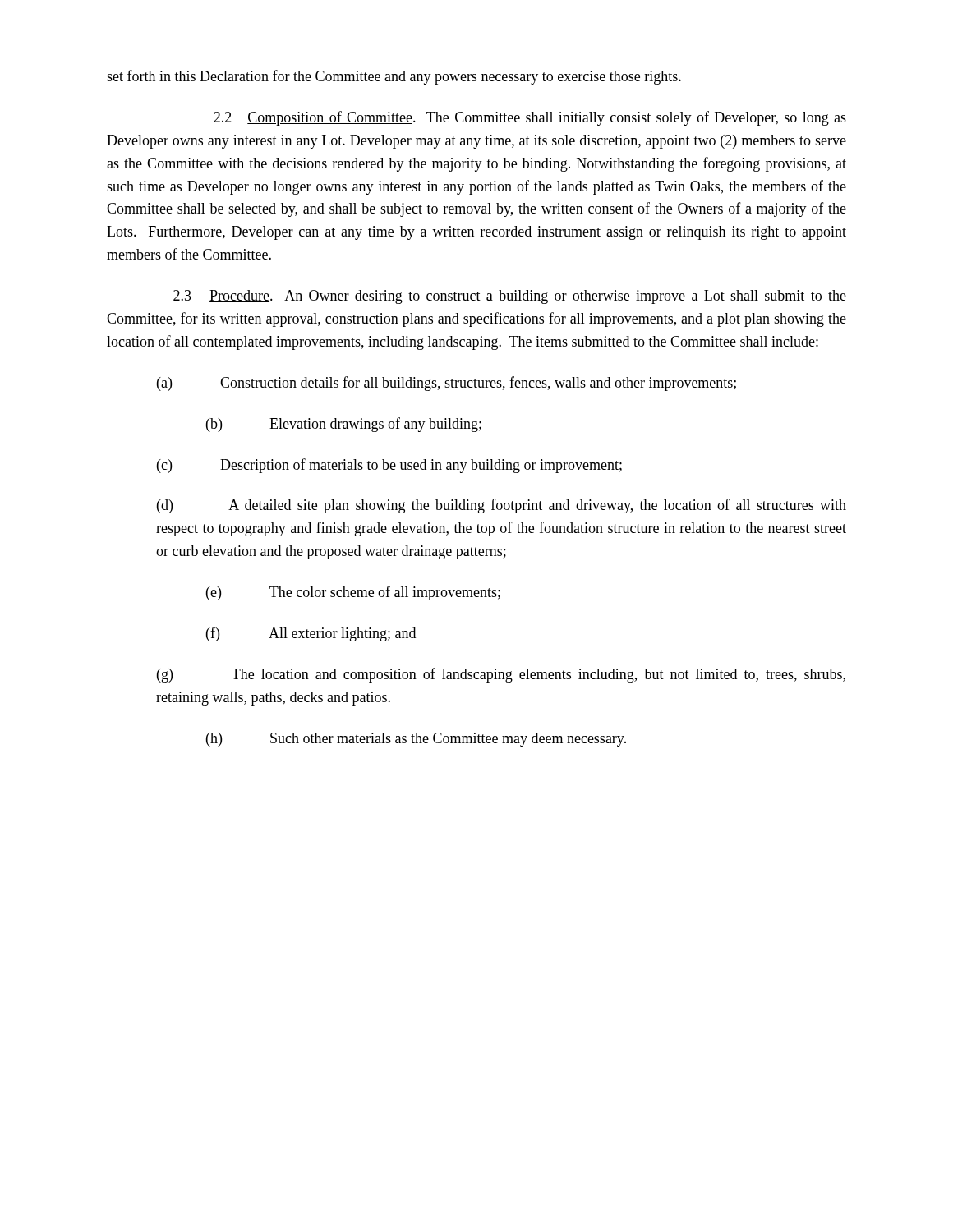Screen dimensions: 1232x953
Task: Click on the text block containing "3 Procedure. An Owner desiring to construct a"
Action: pos(476,319)
